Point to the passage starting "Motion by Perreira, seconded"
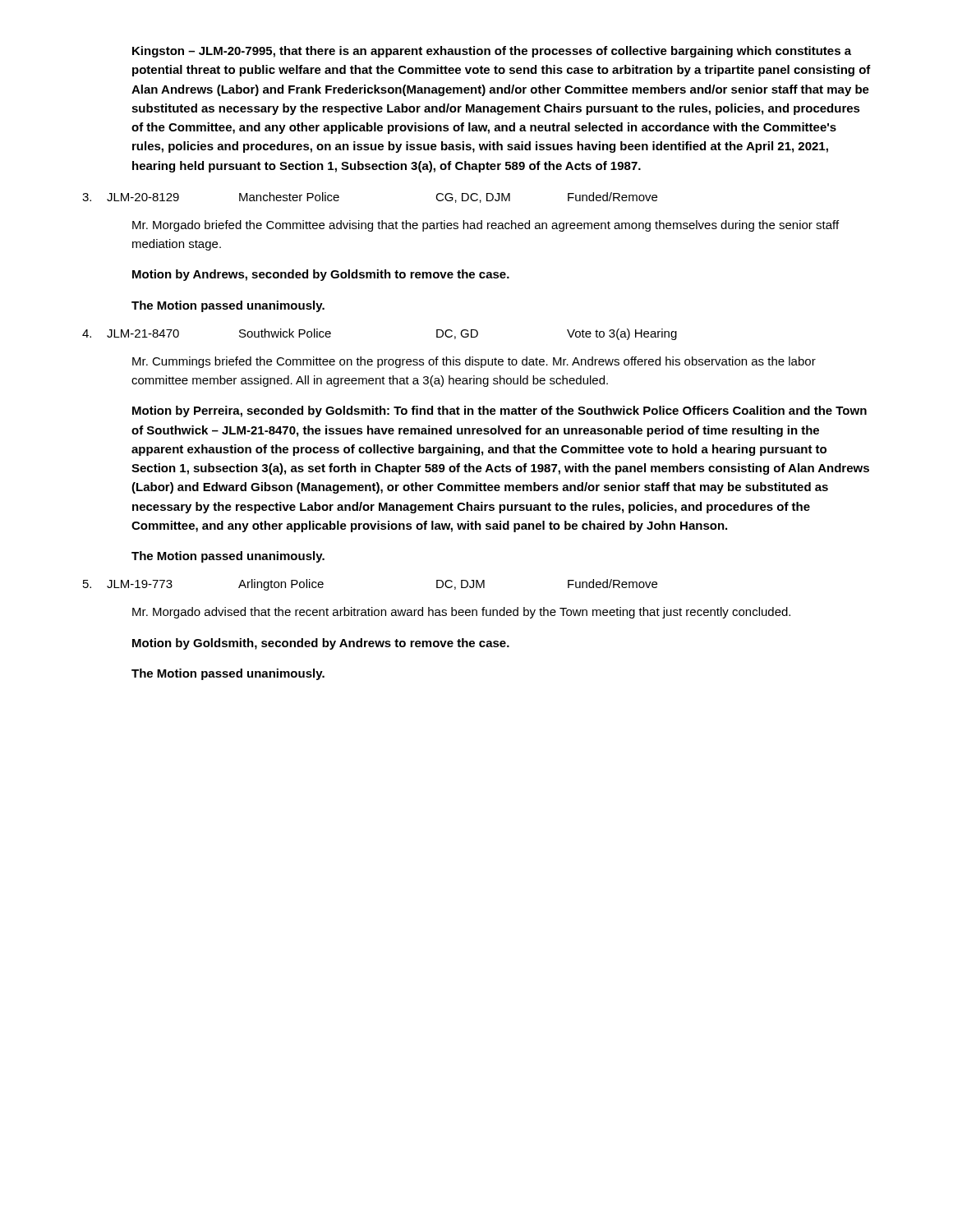Screen dimensions: 1232x953 (501, 468)
